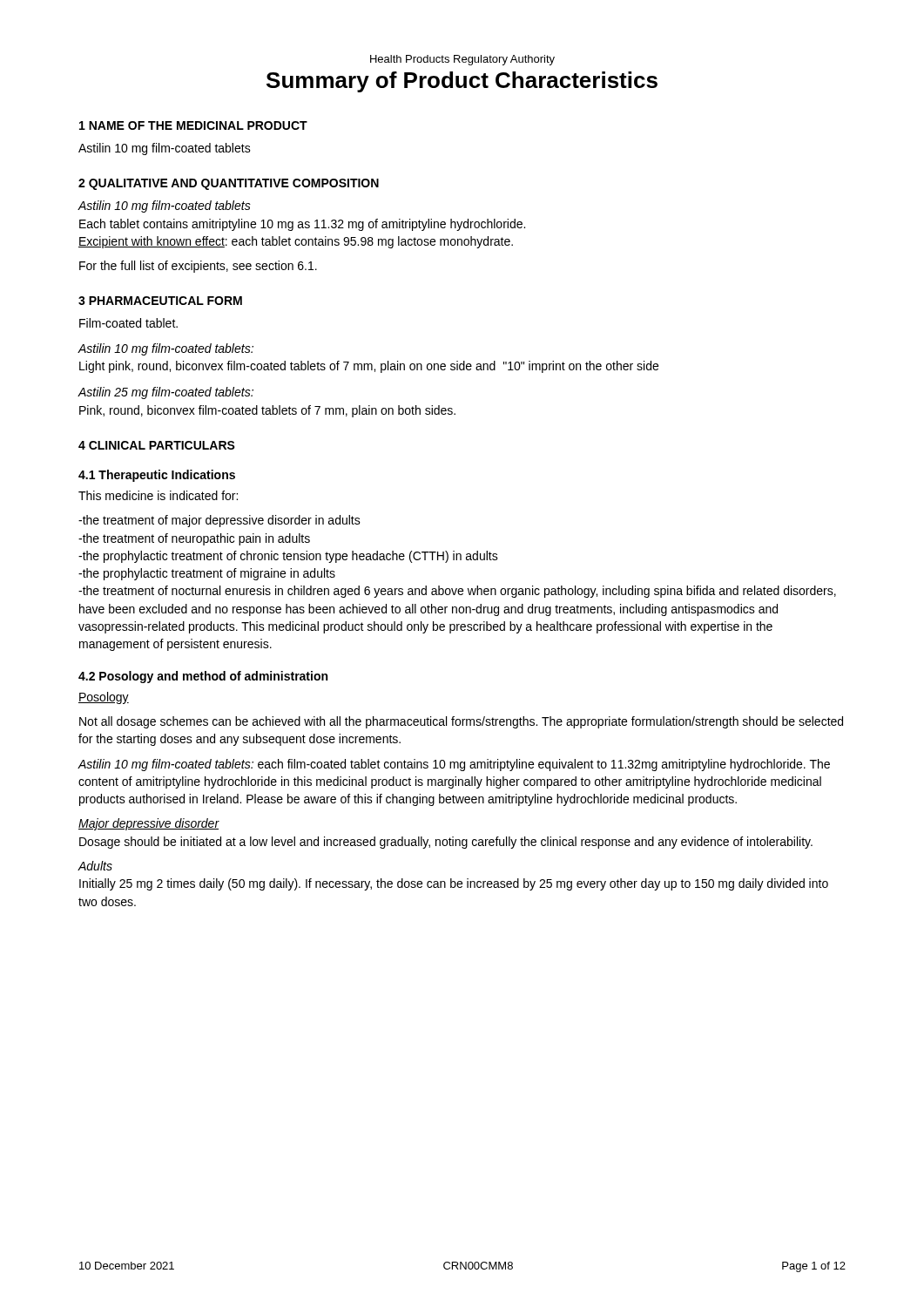Find the block on this page that starts "For the full list"

(x=198, y=266)
